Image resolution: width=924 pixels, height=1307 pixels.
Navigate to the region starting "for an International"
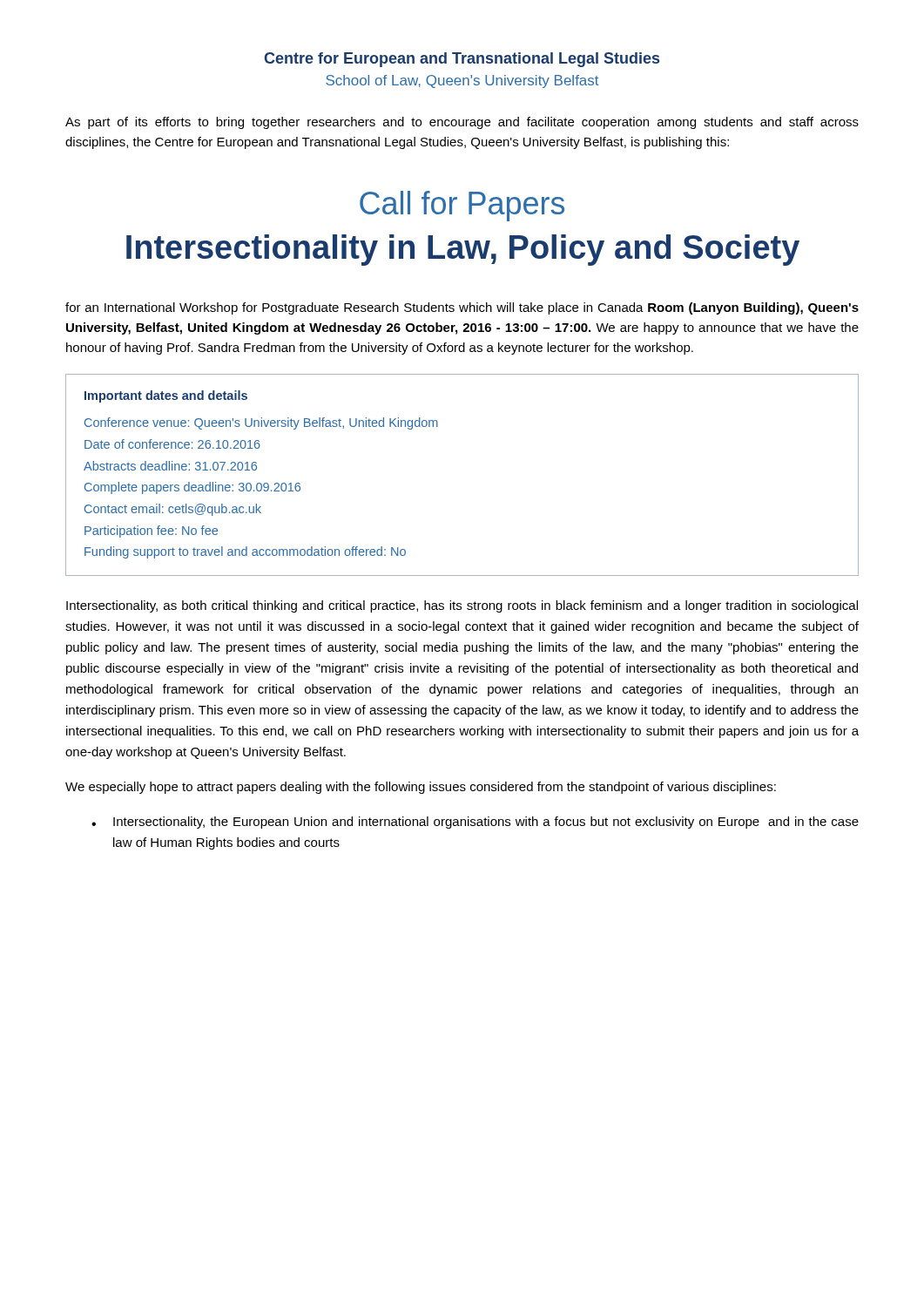click(462, 327)
